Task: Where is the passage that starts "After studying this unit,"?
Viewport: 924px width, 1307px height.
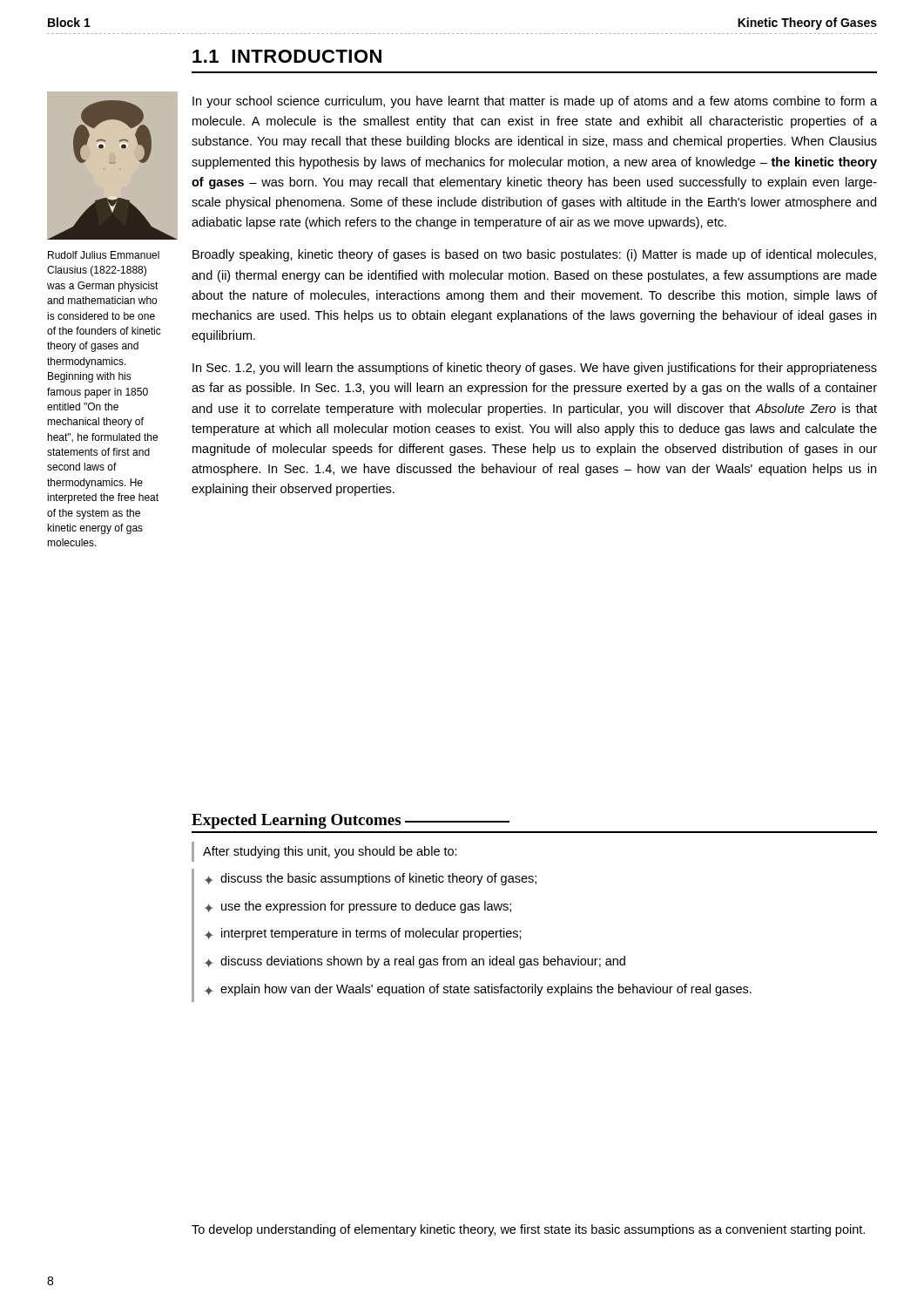Action: pos(330,851)
